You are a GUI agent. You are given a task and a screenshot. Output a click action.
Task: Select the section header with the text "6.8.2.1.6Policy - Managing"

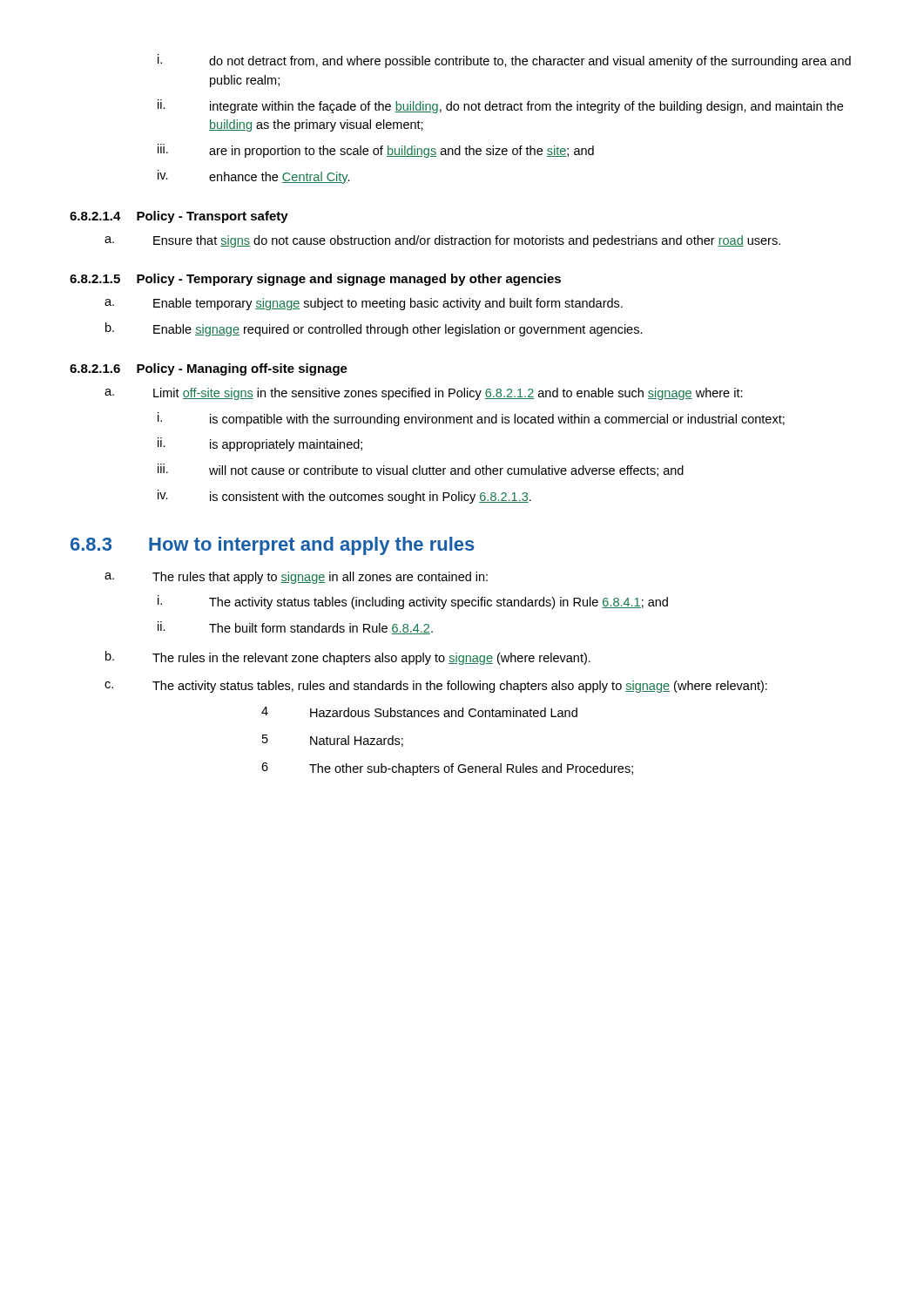(x=209, y=368)
